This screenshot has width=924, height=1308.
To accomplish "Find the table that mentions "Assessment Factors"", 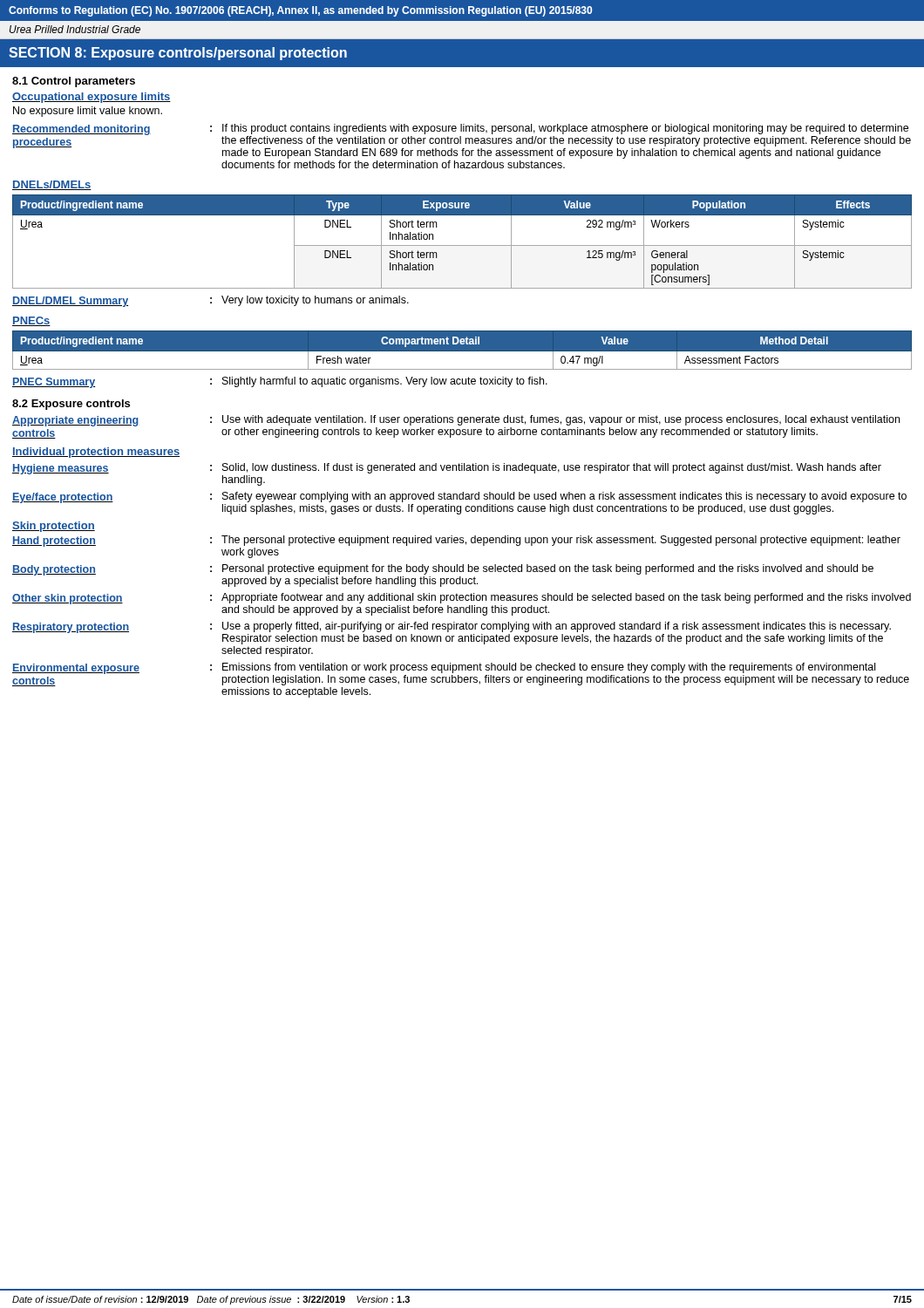I will [462, 350].
